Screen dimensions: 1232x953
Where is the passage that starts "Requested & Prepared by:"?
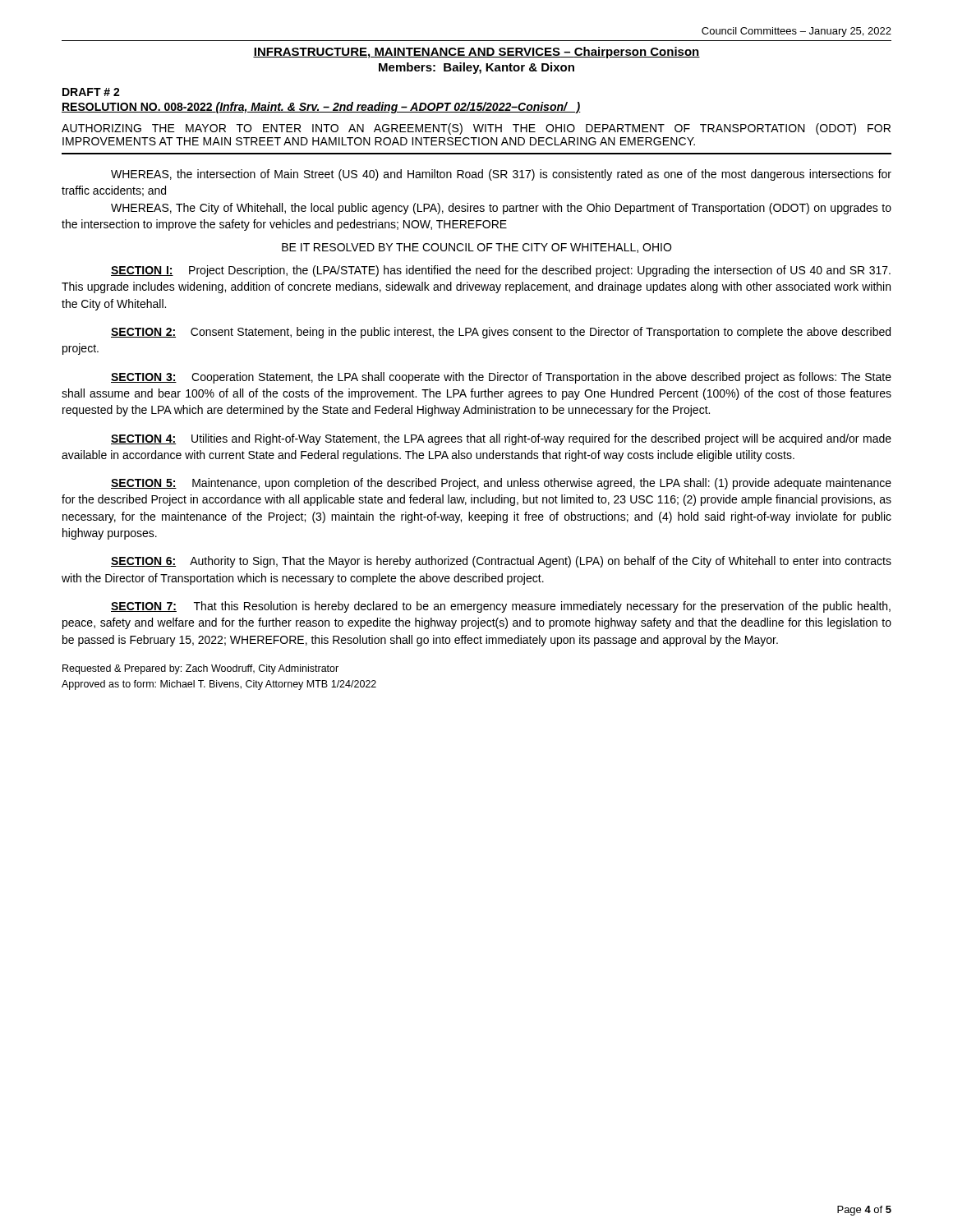click(x=219, y=676)
